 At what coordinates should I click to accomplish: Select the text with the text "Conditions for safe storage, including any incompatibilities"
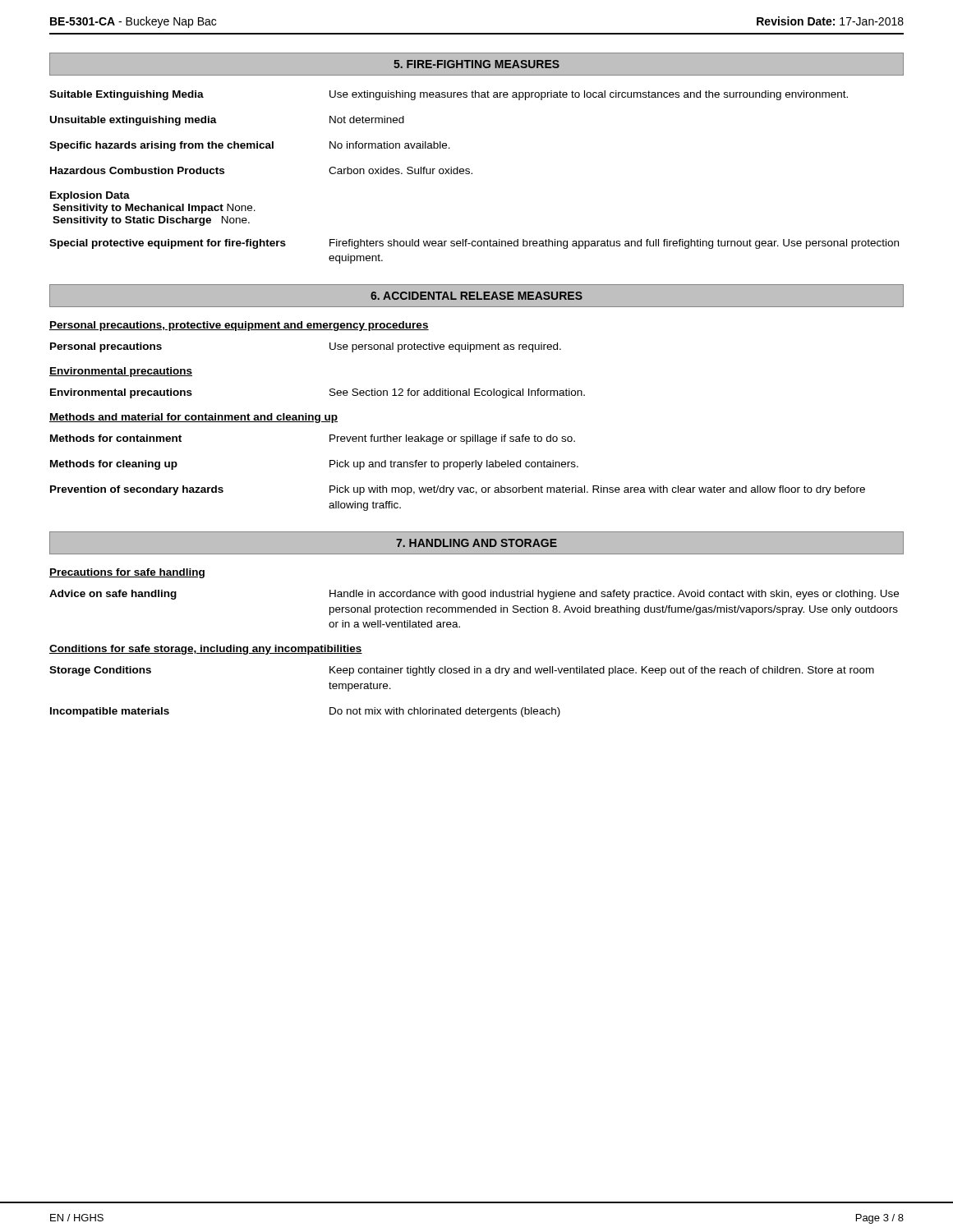click(206, 649)
